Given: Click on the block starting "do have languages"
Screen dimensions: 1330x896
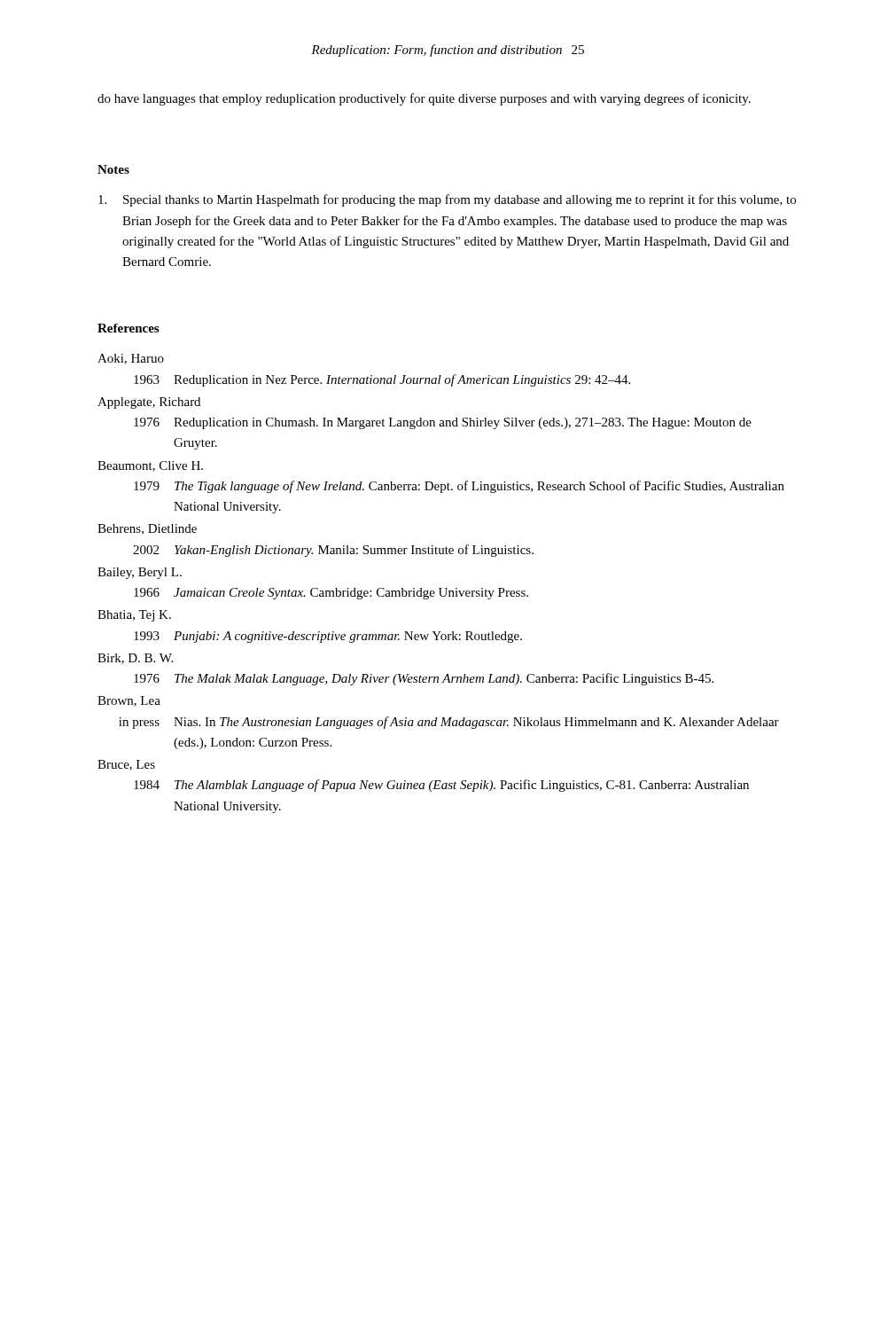Looking at the screenshot, I should point(424,98).
